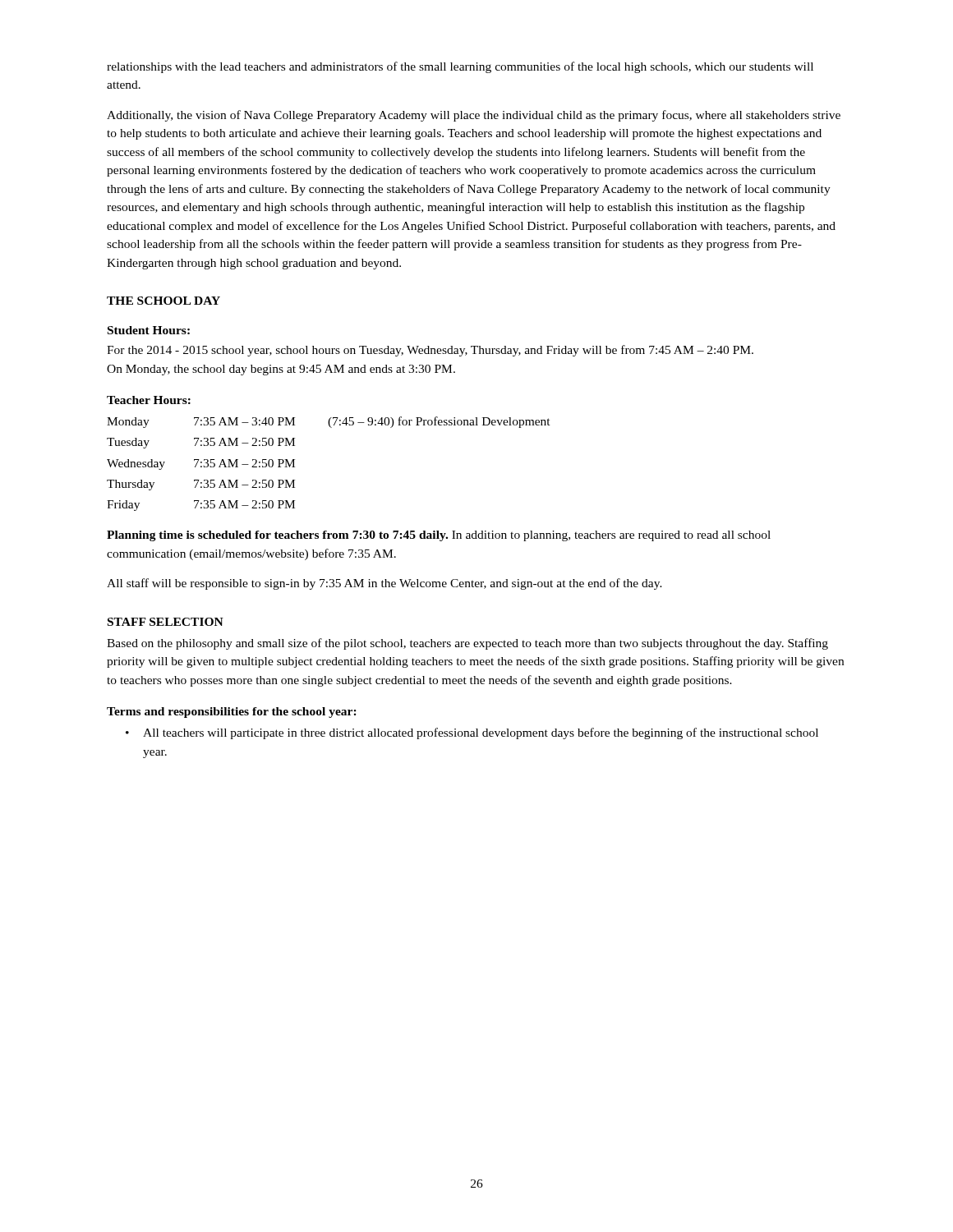The width and height of the screenshot is (953, 1232).
Task: Navigate to the block starting "Based on the philosophy"
Action: click(x=476, y=661)
